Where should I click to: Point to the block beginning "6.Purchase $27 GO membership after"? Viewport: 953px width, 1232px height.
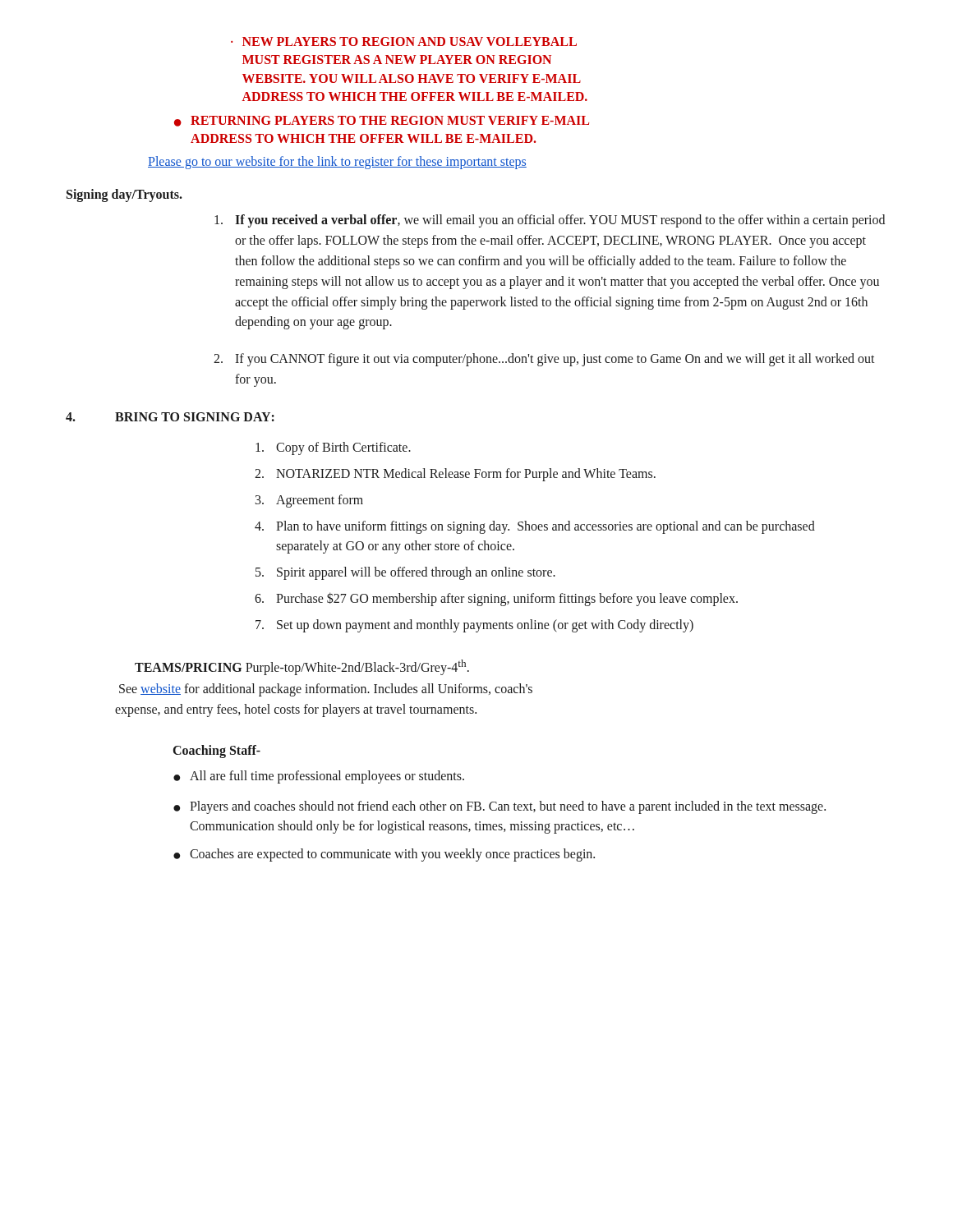(x=563, y=599)
